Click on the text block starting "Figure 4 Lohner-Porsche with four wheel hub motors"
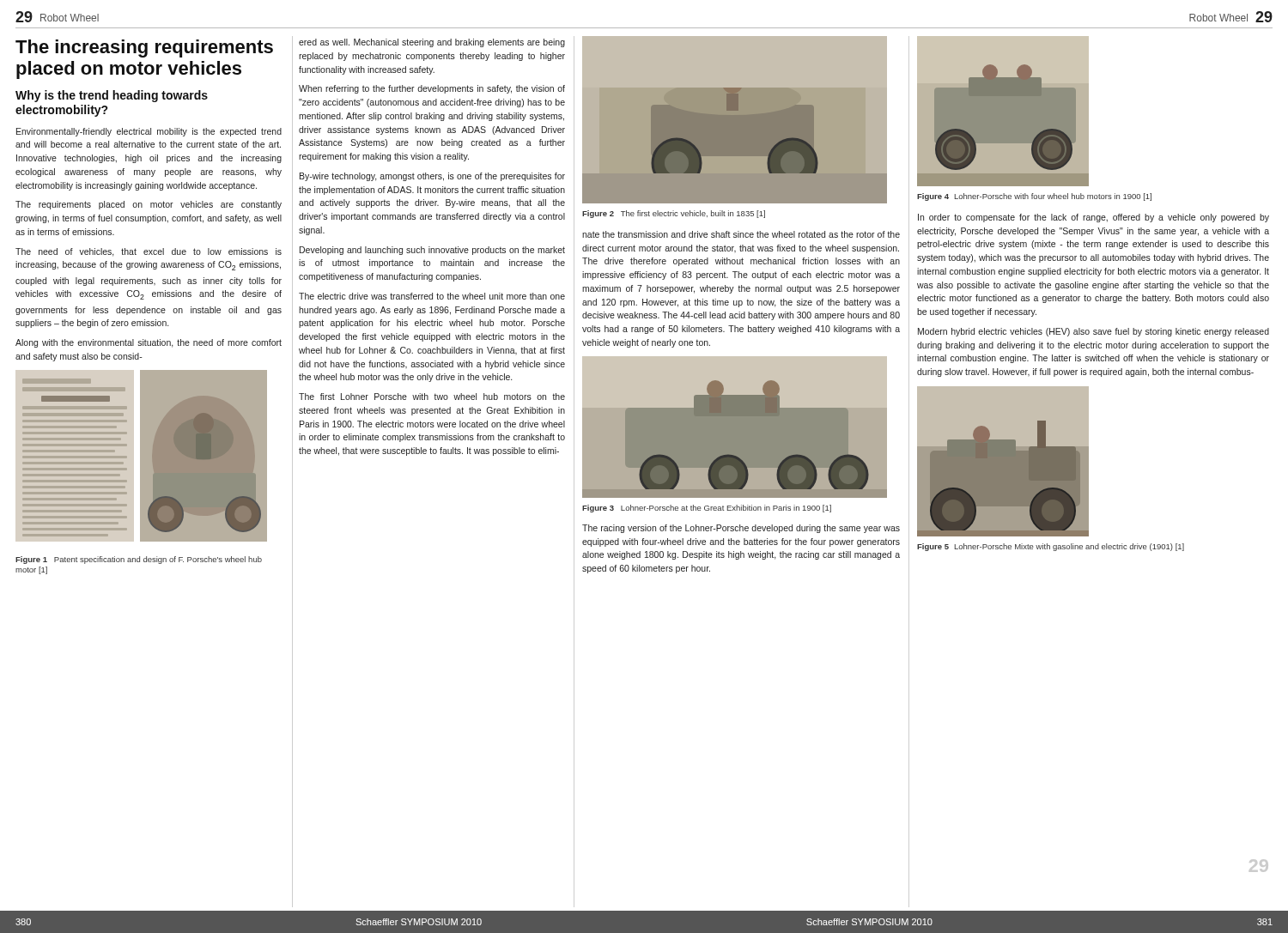This screenshot has width=1288, height=933. [1035, 197]
